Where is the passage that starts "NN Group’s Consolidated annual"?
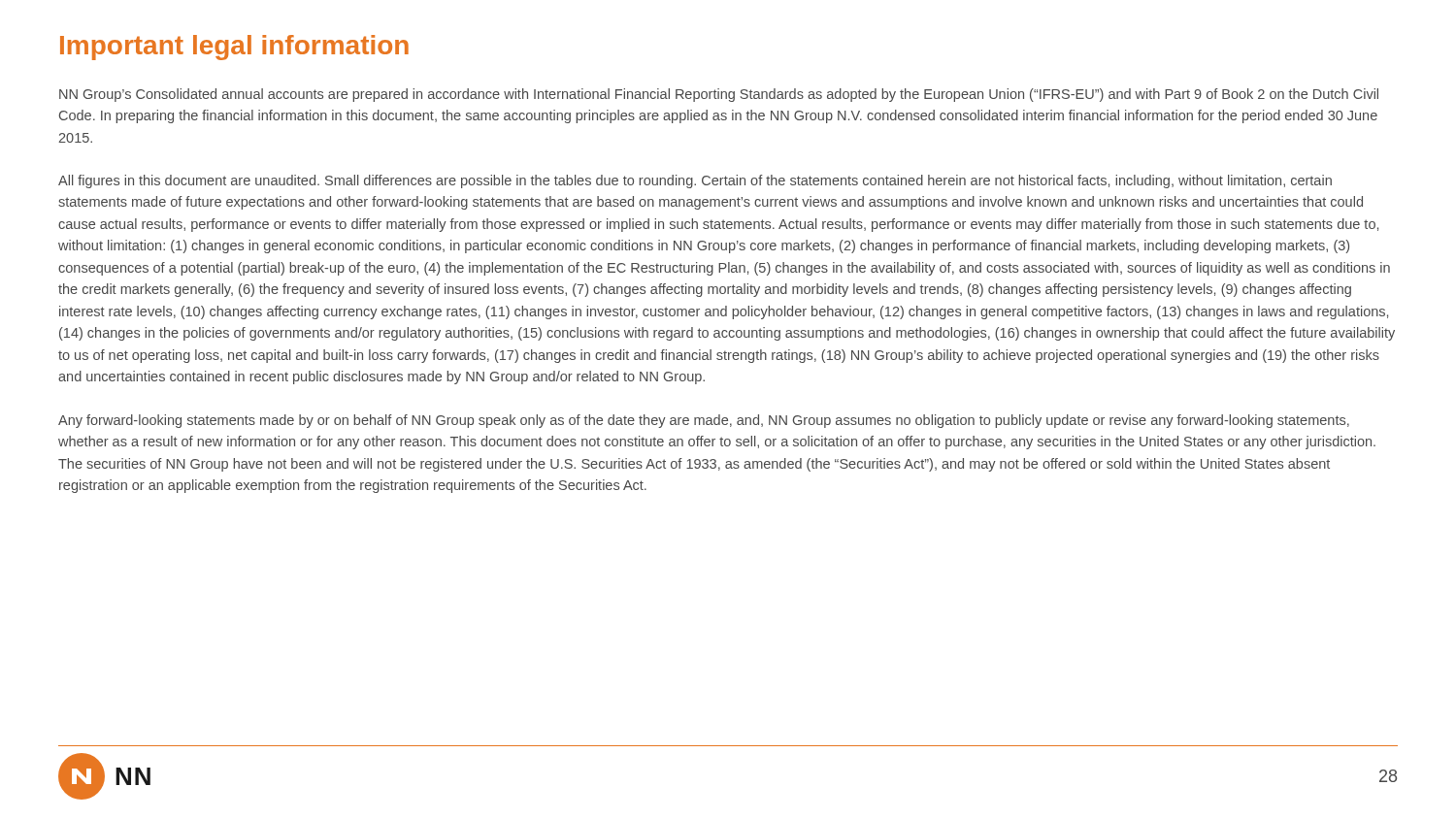The image size is (1456, 819). (719, 116)
